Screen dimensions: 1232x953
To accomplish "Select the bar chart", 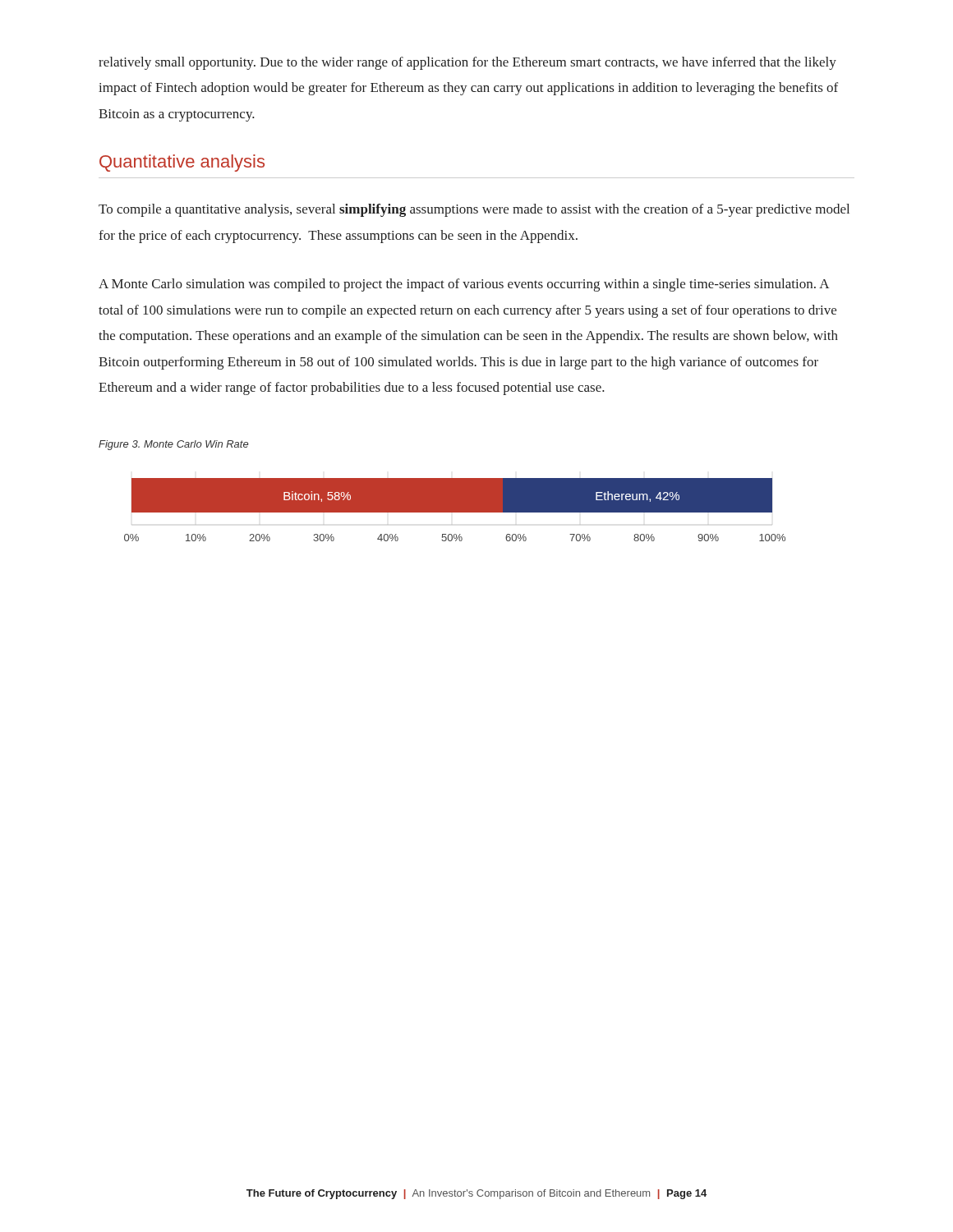I will click(x=456, y=511).
